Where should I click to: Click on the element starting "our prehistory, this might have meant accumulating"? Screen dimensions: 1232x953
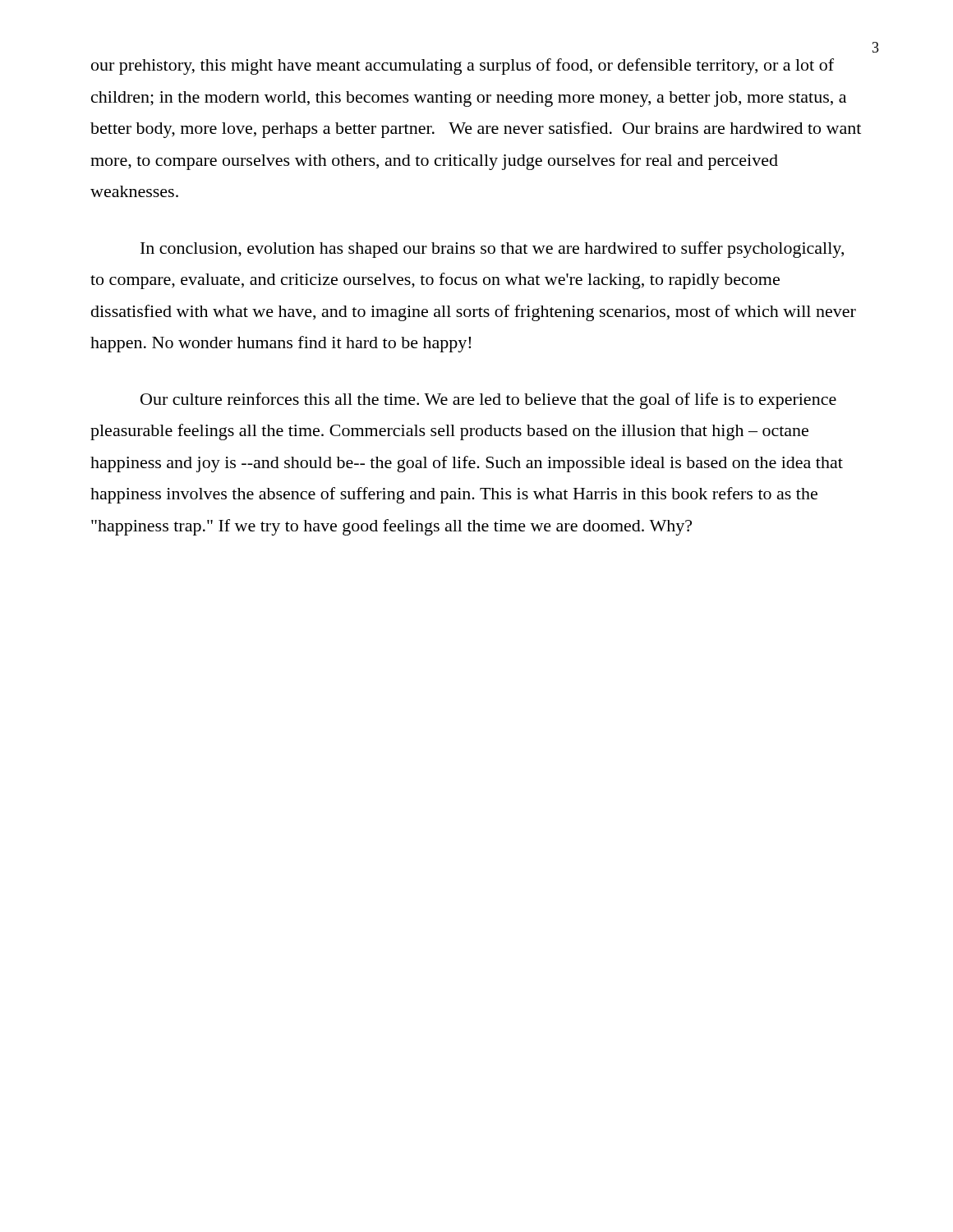coord(476,128)
